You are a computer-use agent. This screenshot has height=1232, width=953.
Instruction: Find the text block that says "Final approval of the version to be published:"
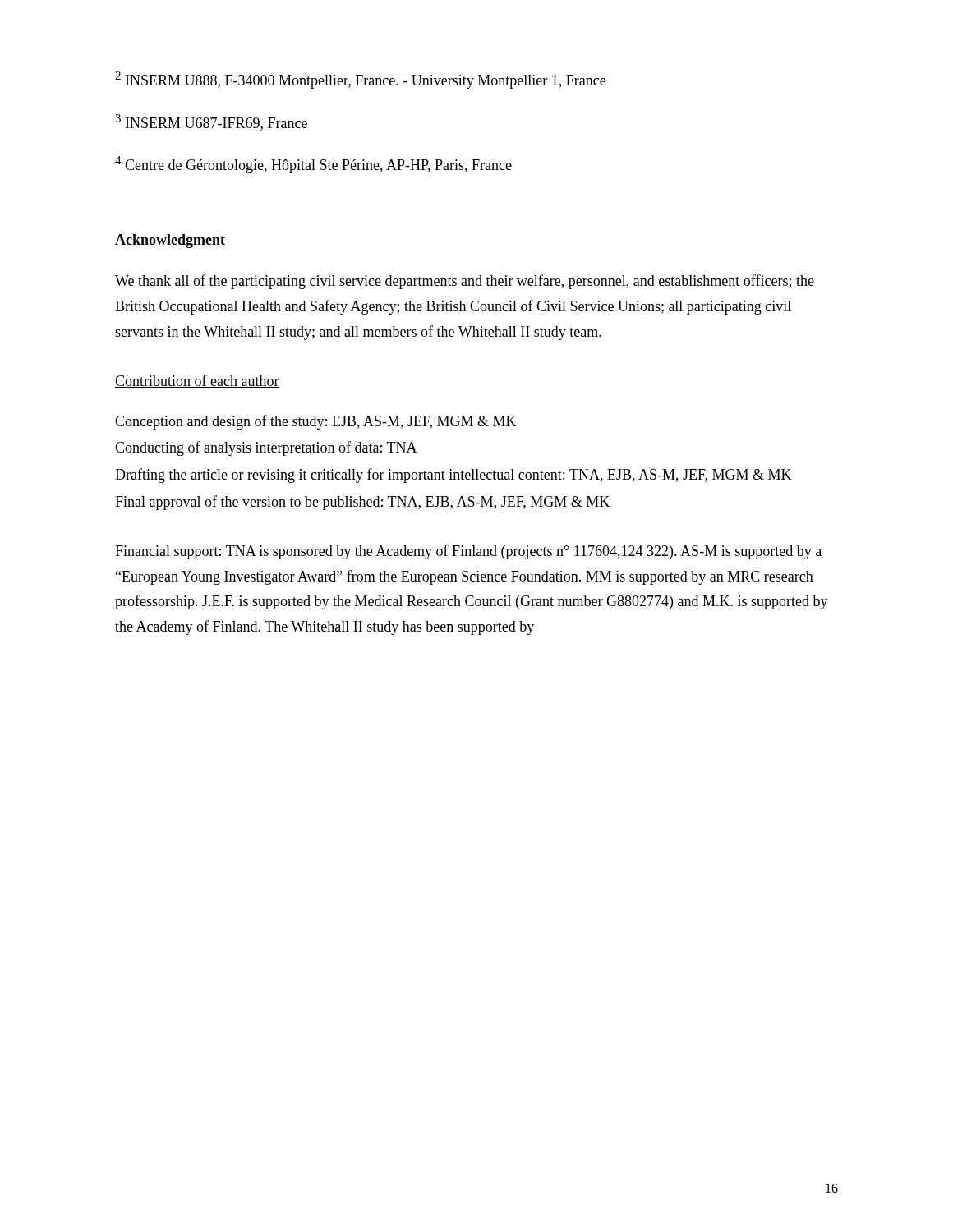(362, 501)
